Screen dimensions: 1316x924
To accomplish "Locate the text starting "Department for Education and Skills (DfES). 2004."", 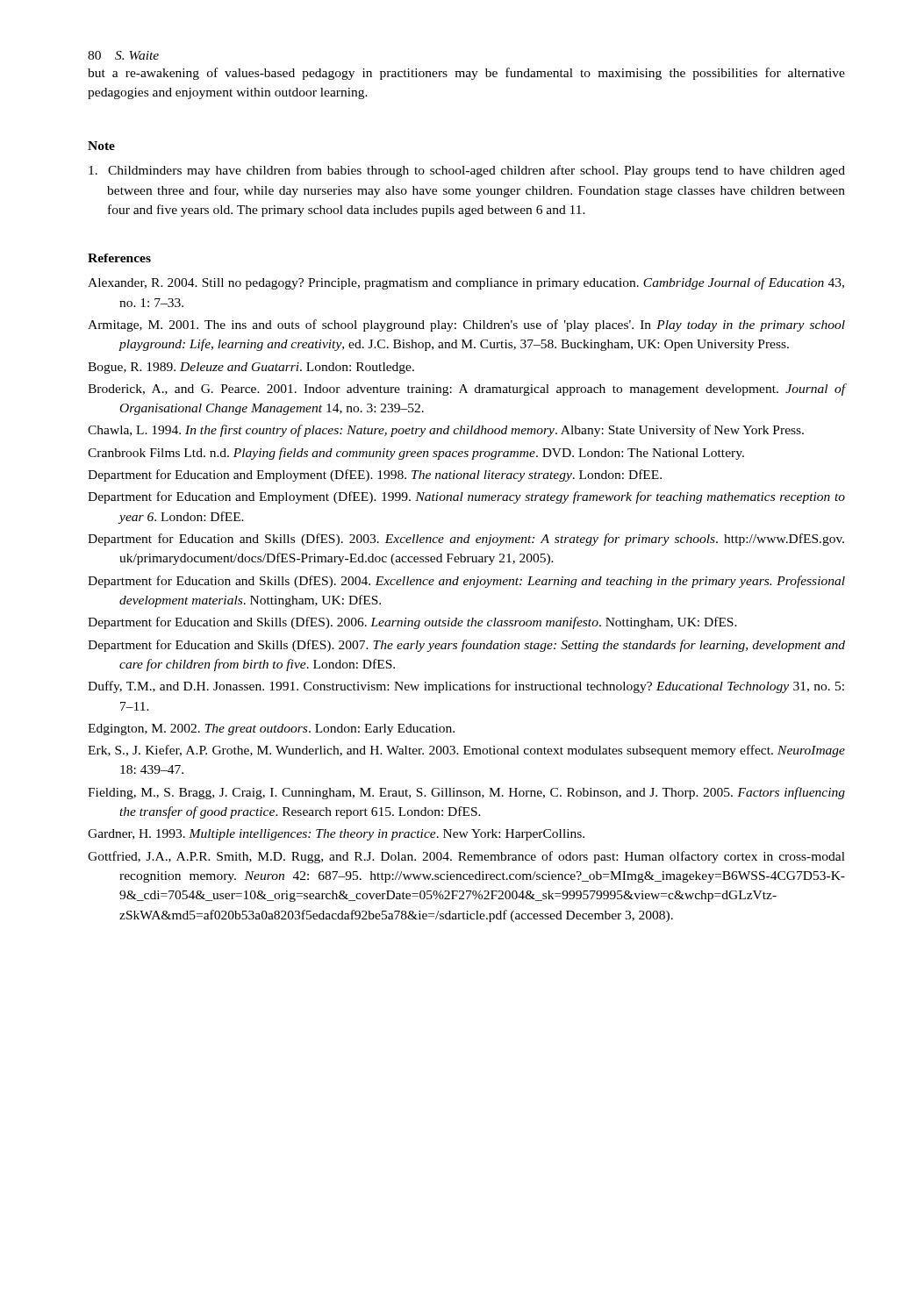I will click(482, 590).
